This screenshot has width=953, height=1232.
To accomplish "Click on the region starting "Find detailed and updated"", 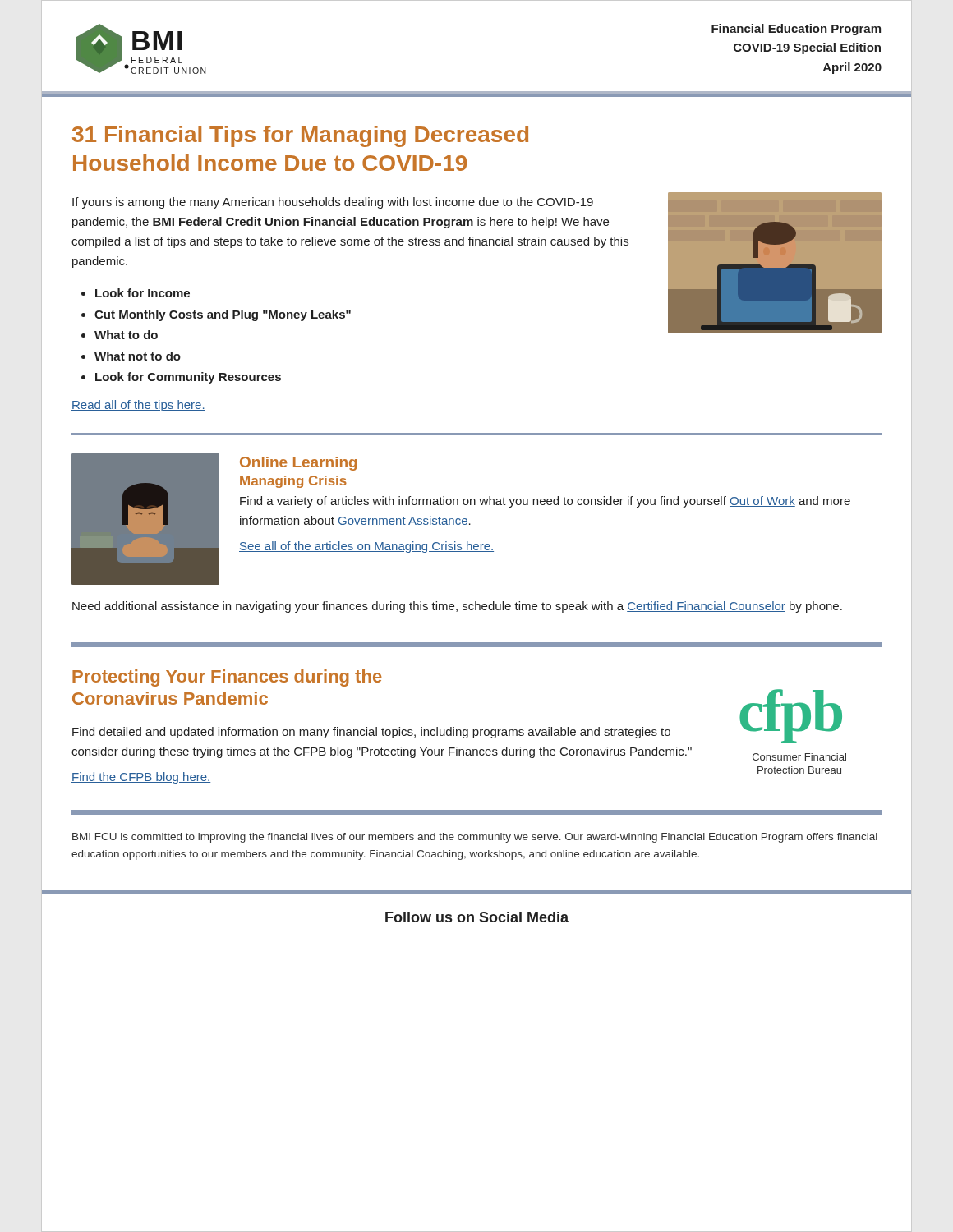I will pyautogui.click(x=382, y=741).
